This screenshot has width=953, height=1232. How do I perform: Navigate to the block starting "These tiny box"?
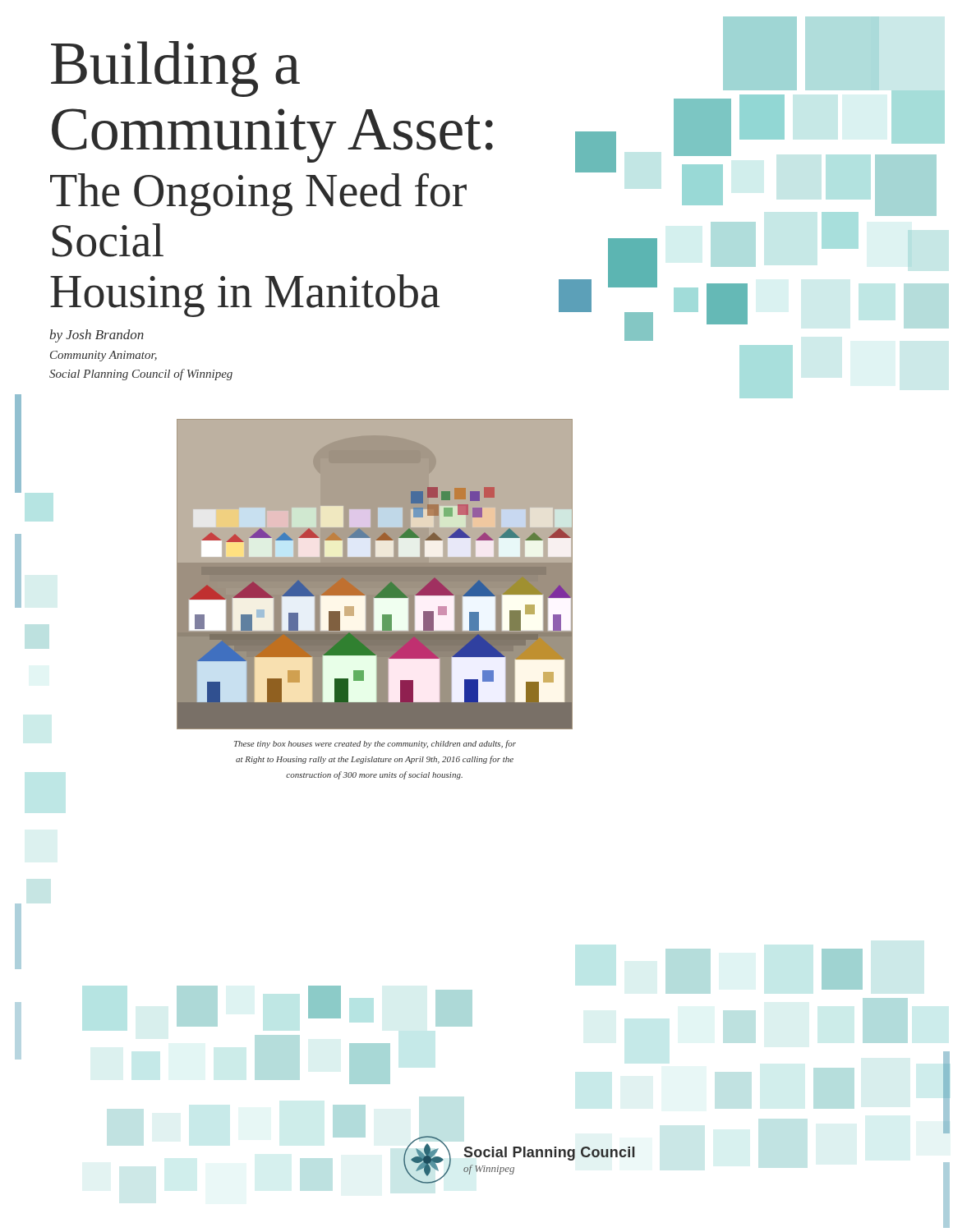[x=375, y=759]
